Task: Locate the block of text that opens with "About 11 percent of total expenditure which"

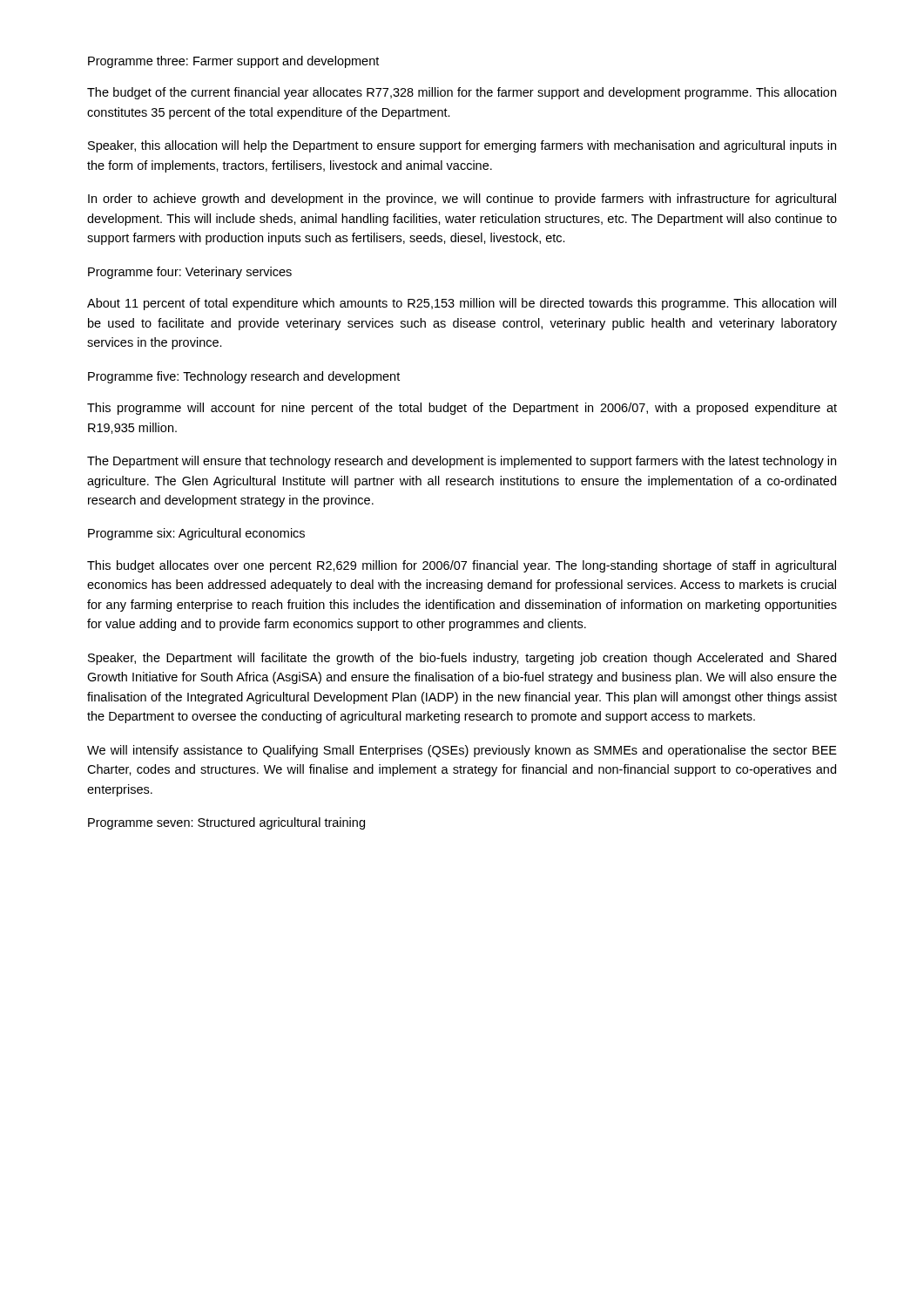Action: click(462, 323)
